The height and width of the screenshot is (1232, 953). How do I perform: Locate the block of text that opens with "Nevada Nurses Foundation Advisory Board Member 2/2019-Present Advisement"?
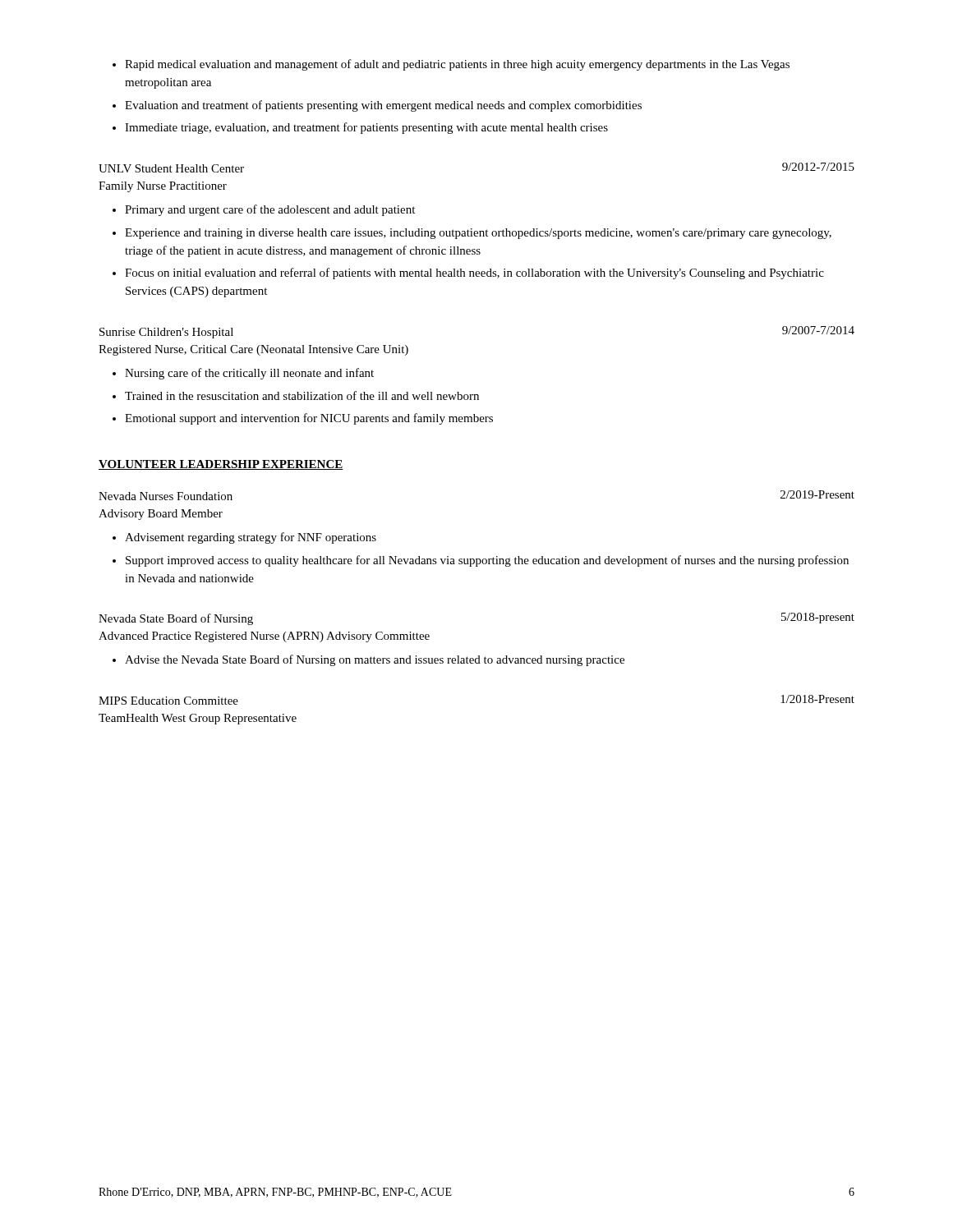click(171, 495)
